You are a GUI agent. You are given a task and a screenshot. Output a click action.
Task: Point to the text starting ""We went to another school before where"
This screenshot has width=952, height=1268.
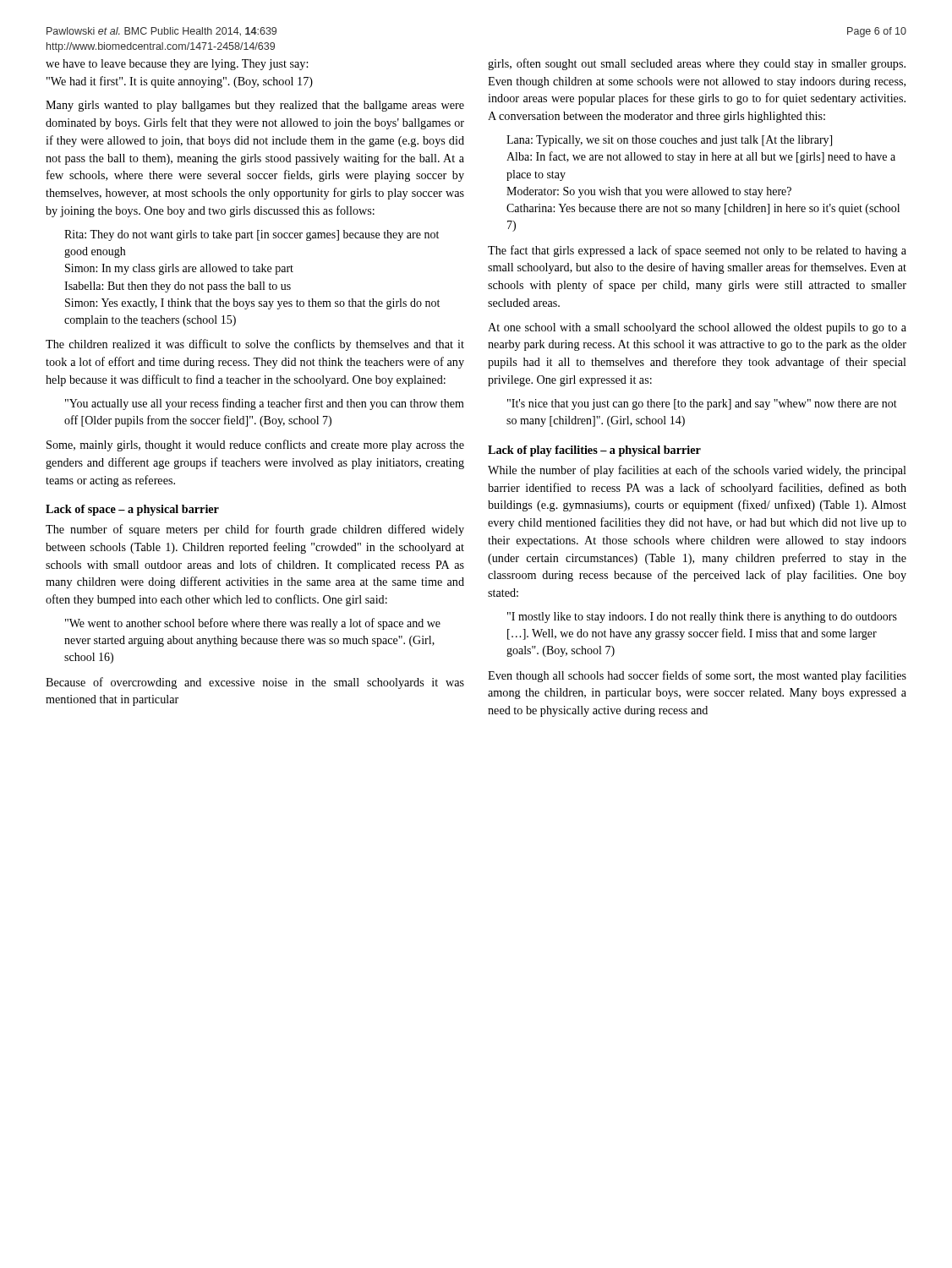tap(264, 641)
